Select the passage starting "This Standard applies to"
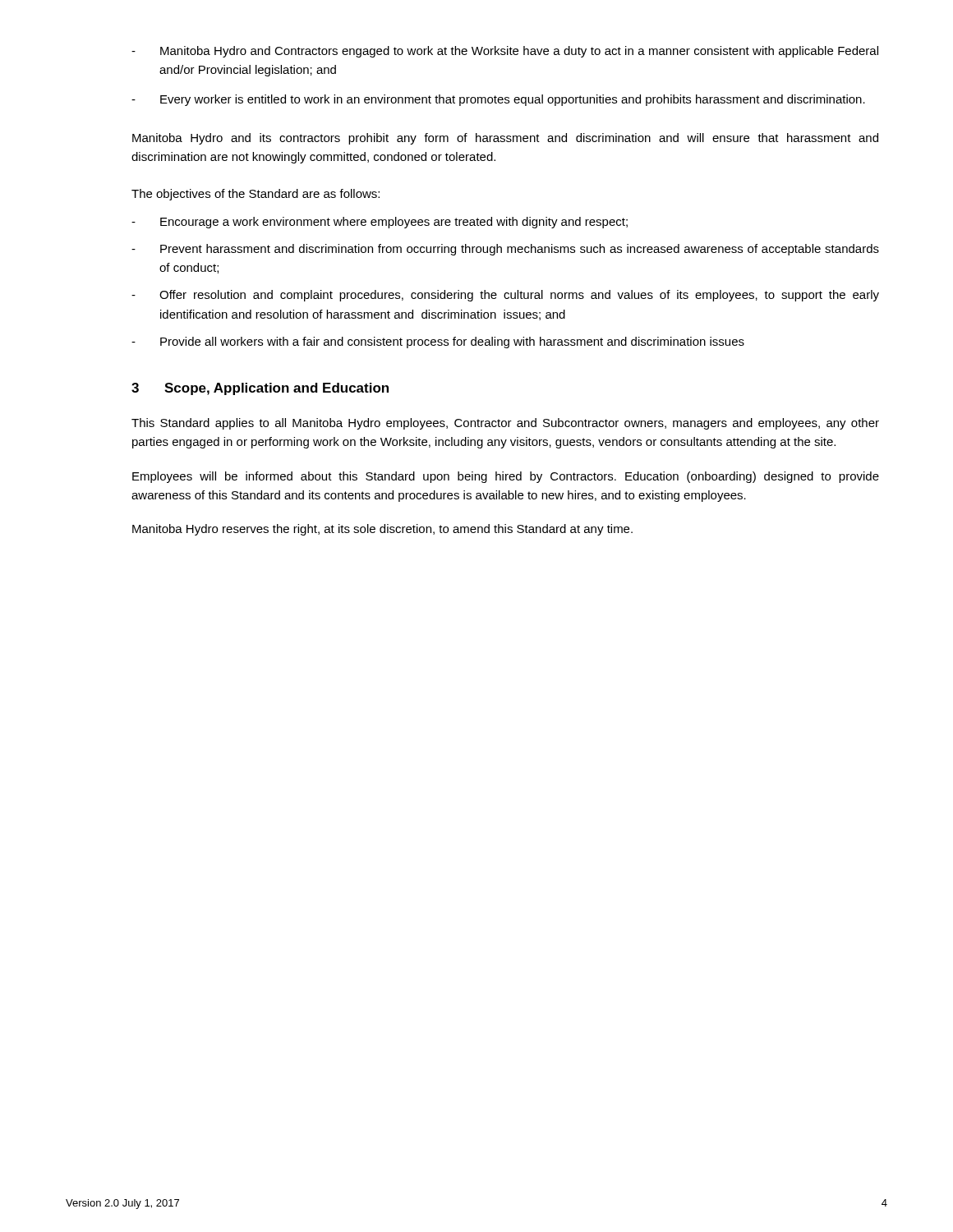Screen dimensions: 1232x953 505,432
